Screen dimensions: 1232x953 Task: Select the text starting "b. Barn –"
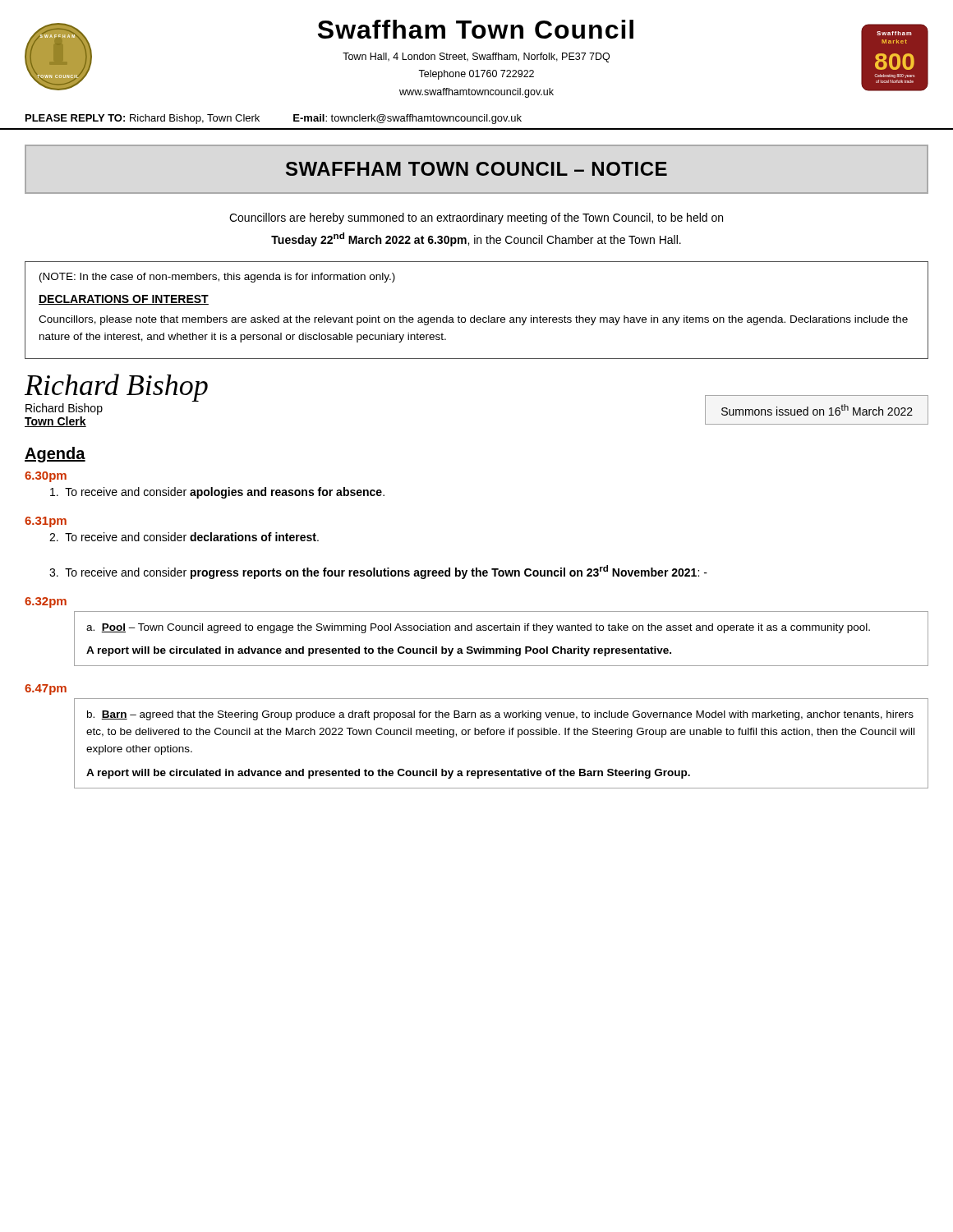pyautogui.click(x=501, y=743)
